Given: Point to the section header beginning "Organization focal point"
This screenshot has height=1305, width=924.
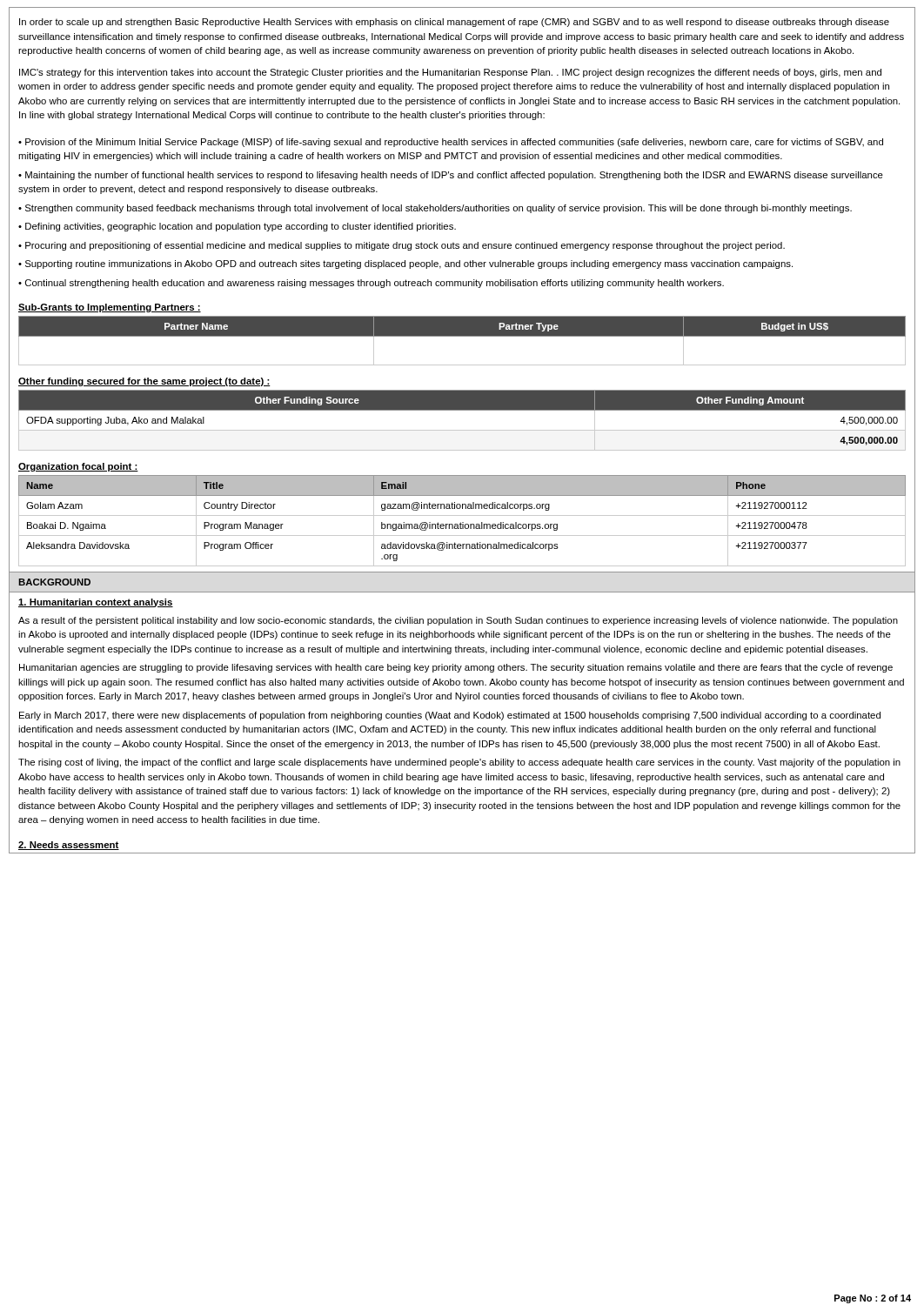Looking at the screenshot, I should coord(78,466).
